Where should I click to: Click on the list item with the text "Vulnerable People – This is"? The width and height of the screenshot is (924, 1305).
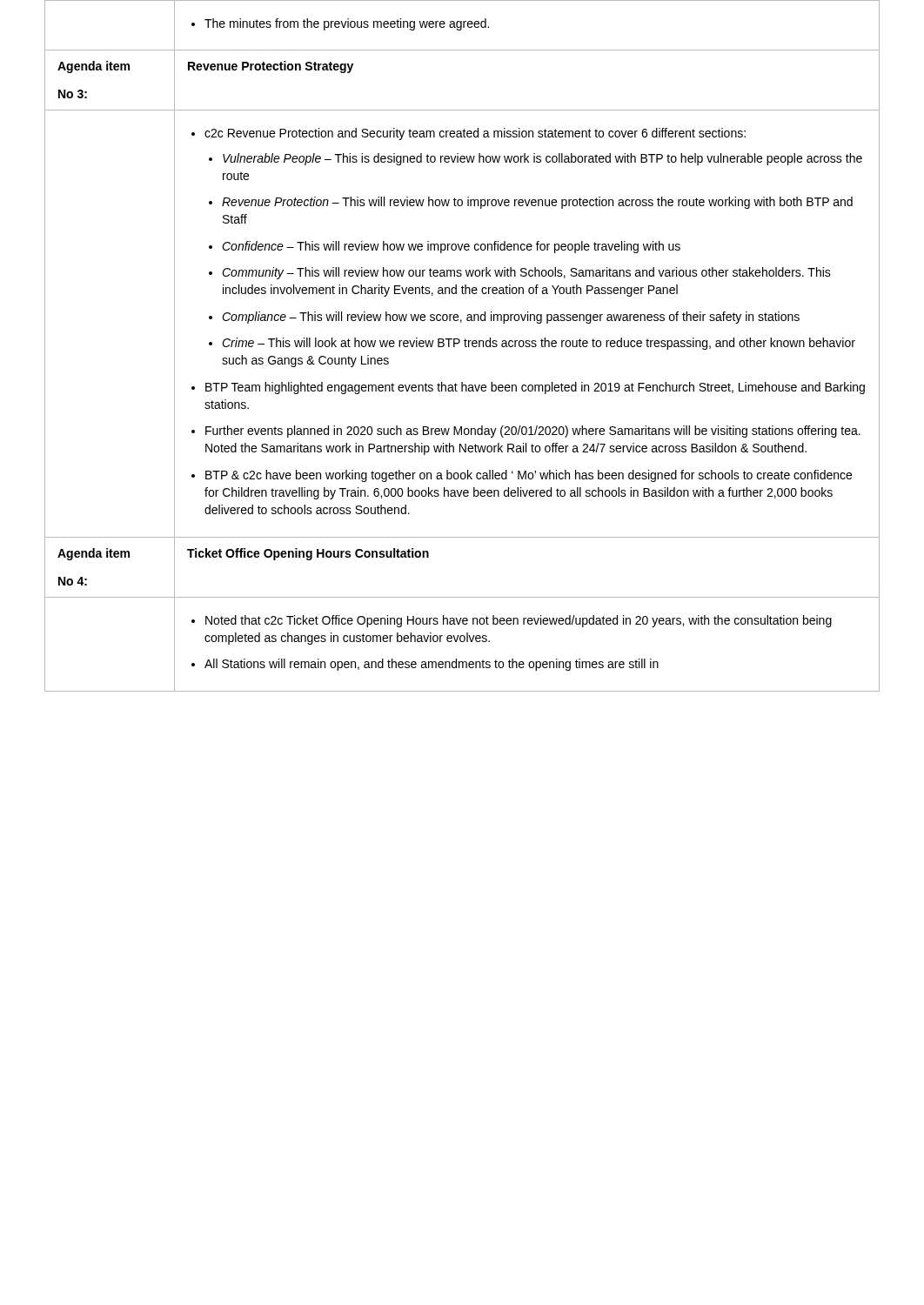pos(542,167)
